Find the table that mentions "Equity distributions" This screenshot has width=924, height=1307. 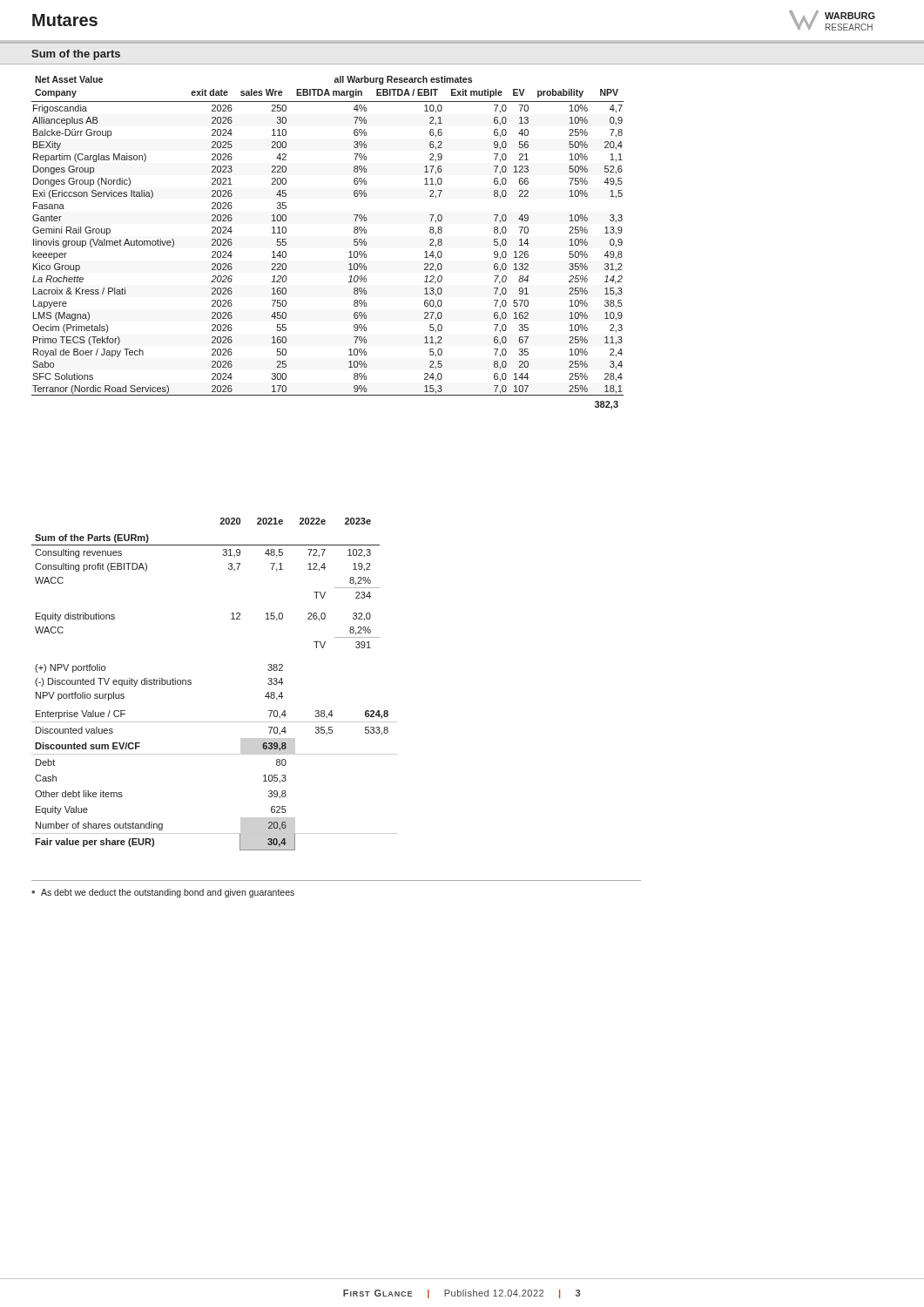(205, 608)
